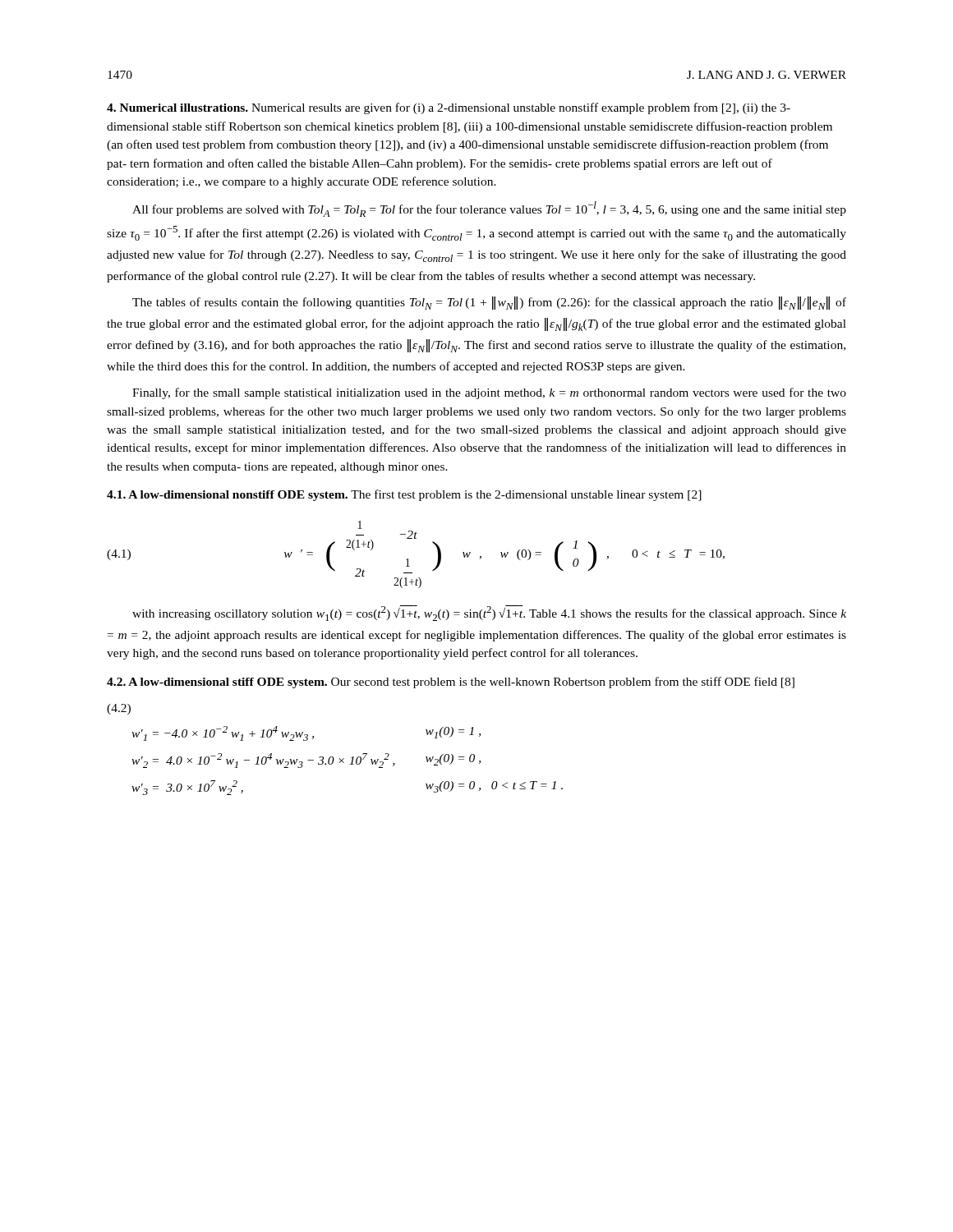Select the section header that says "4.1. A low-dimensional nonstiff ODE system. The"
This screenshot has width=953, height=1232.
[x=404, y=494]
